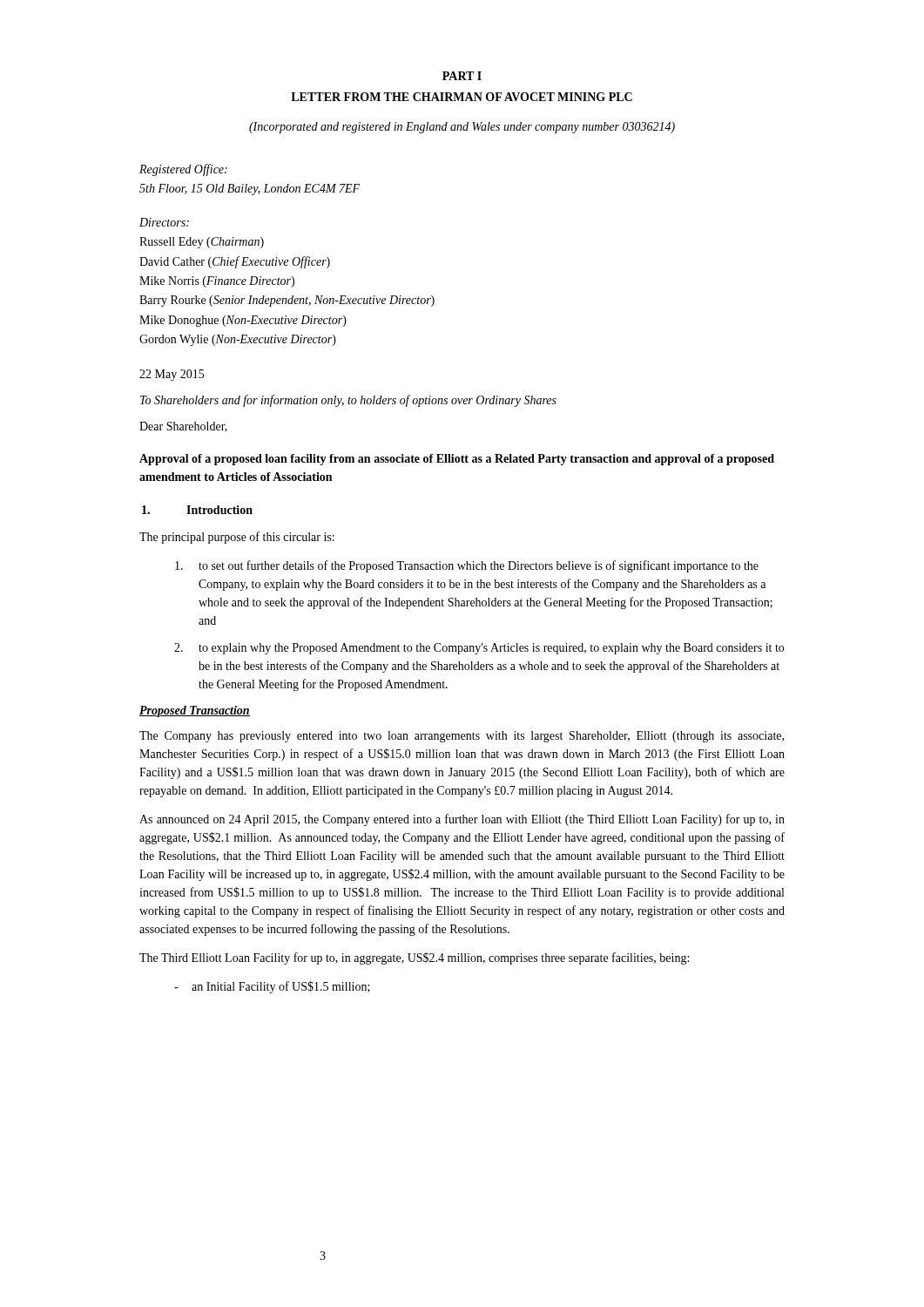Locate the text block starting "(Incorporated and registered in England and Wales"

[462, 127]
